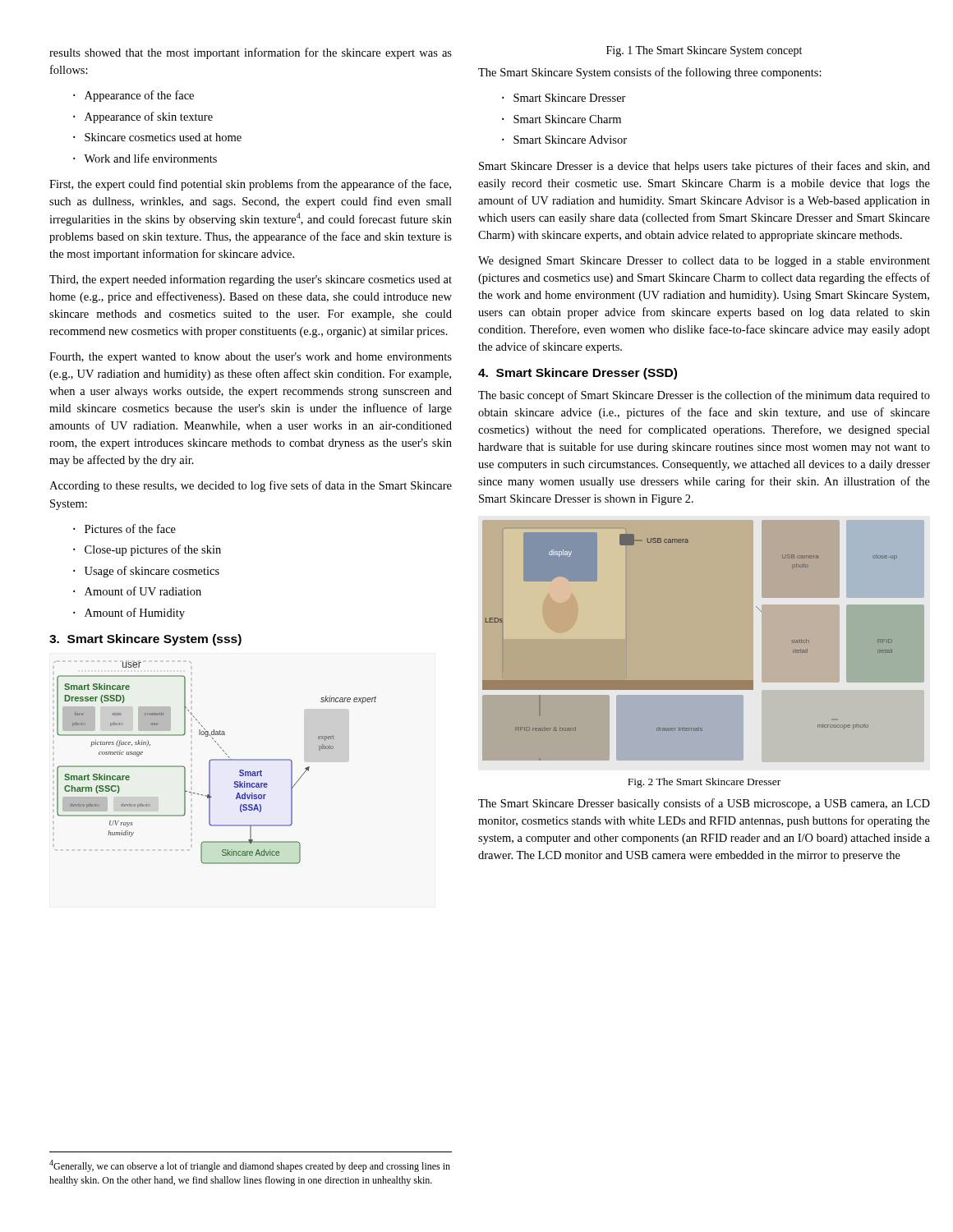This screenshot has height=1232, width=953.
Task: Click on the region starting "·Smart Skincare Dresser"
Action: (x=563, y=98)
